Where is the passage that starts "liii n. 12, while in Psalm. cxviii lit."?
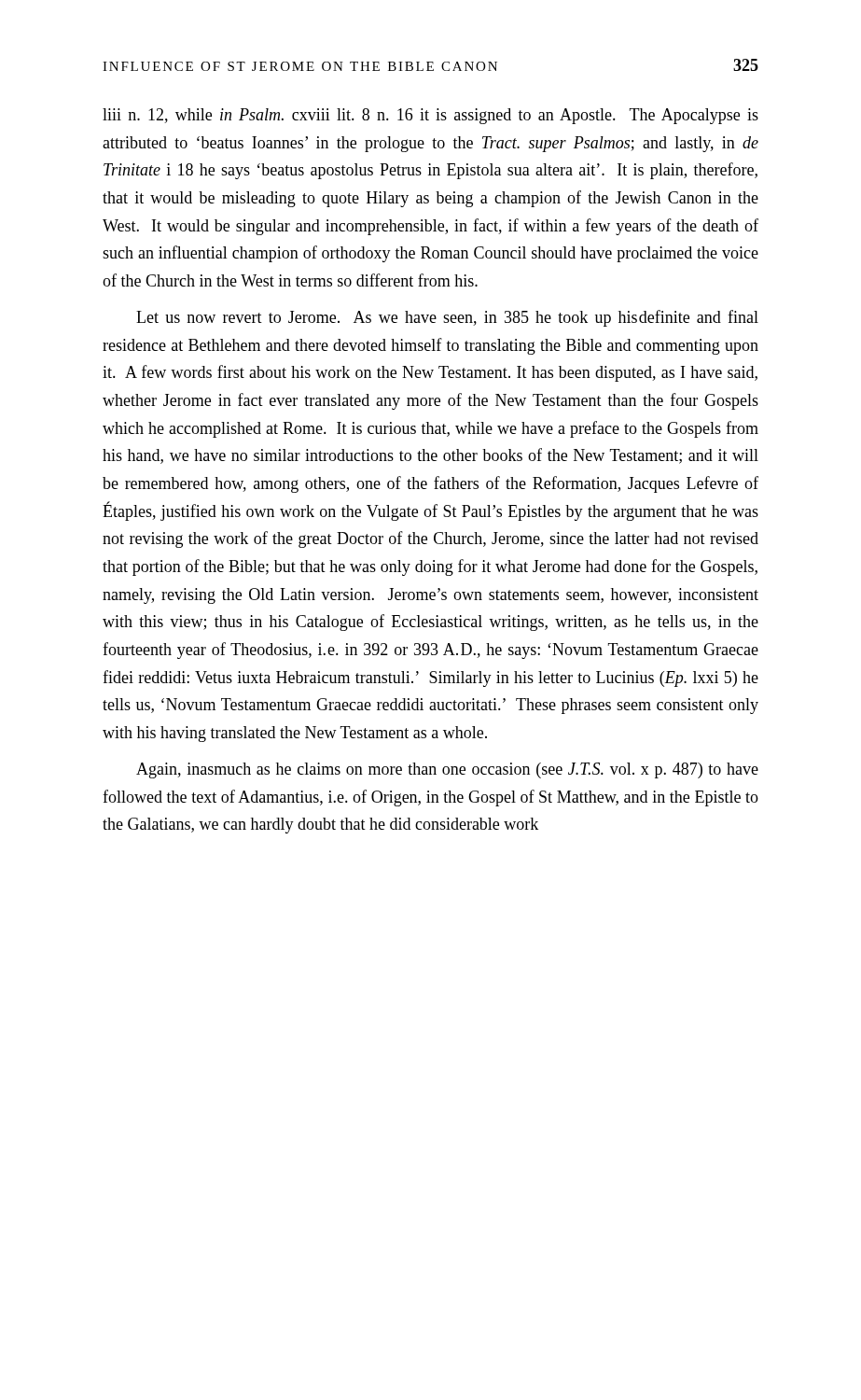861x1400 pixels. [x=430, y=470]
